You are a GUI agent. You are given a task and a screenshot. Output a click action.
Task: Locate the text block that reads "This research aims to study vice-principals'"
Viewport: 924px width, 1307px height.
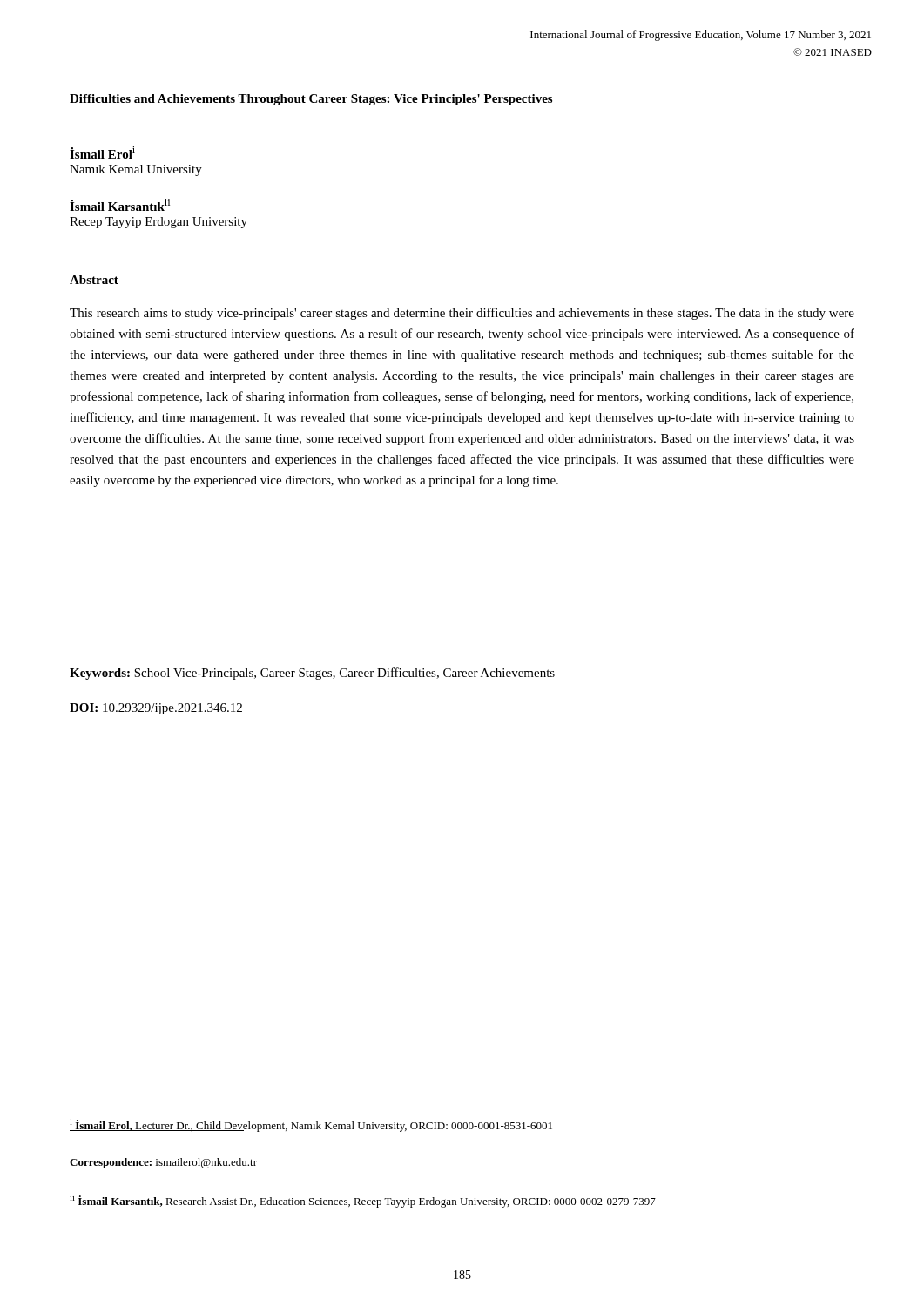point(462,396)
